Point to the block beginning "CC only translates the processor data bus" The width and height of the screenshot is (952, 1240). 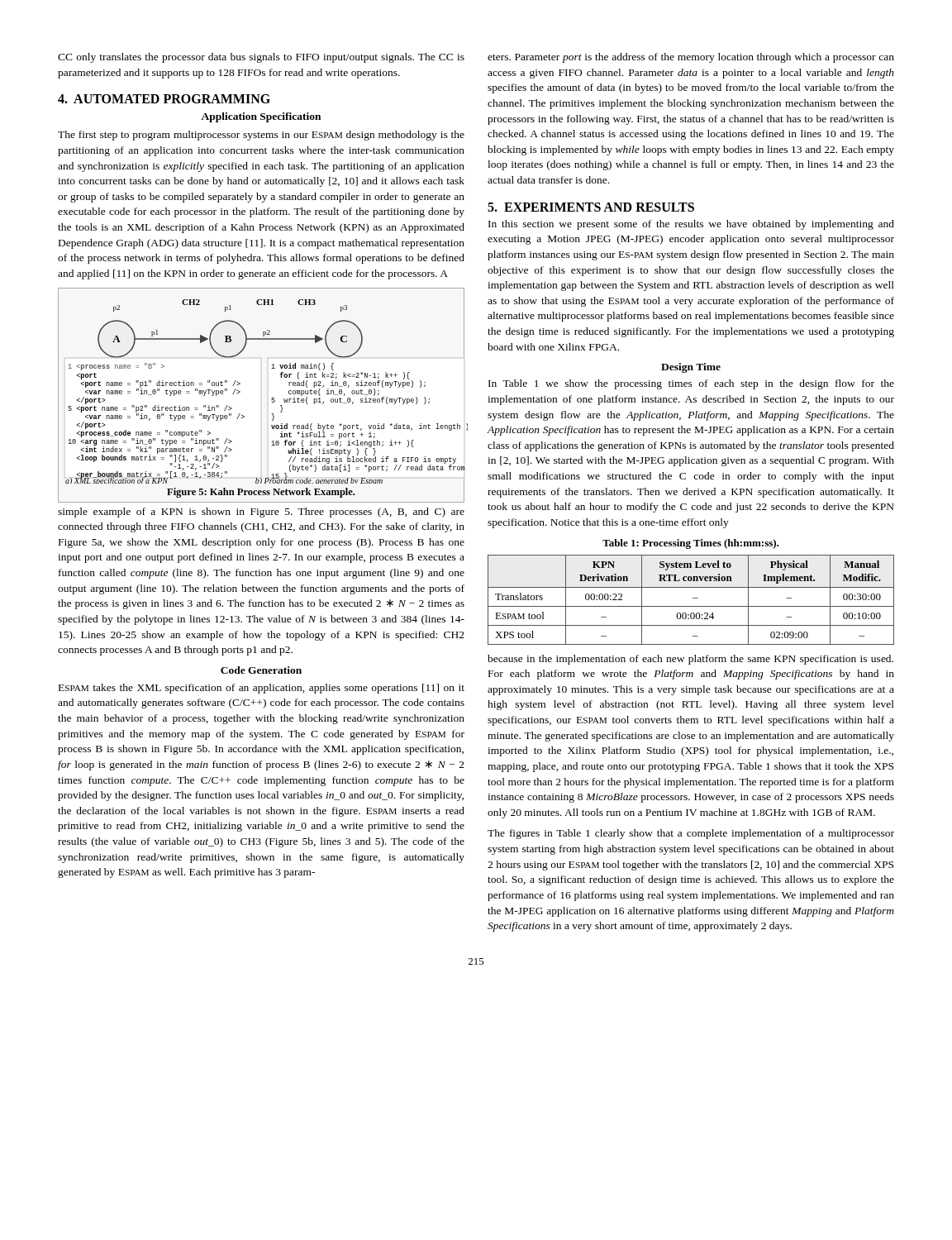pyautogui.click(x=261, y=65)
